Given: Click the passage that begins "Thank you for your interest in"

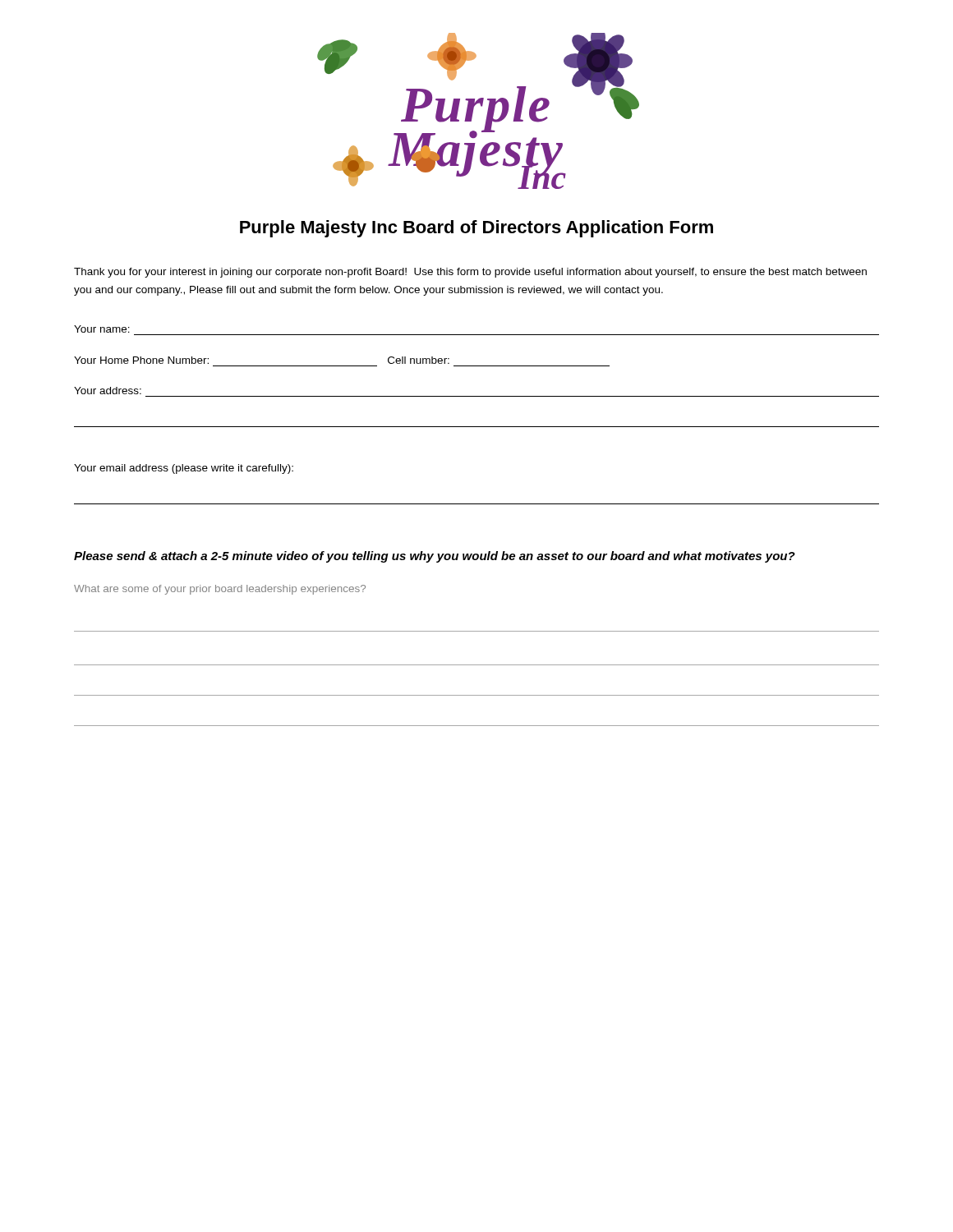Looking at the screenshot, I should coord(471,280).
